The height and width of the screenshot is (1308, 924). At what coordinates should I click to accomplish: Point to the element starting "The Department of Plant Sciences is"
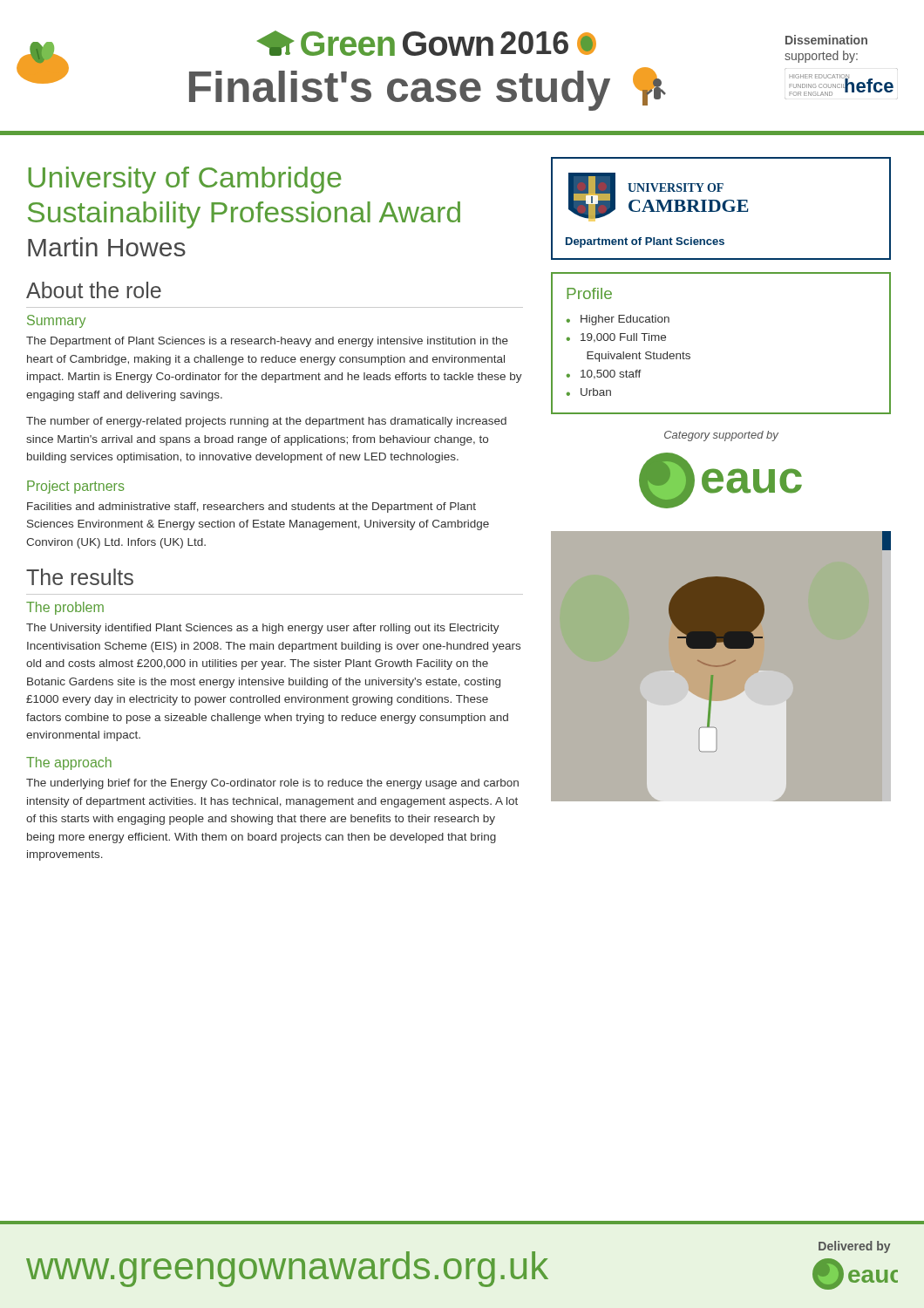(274, 368)
